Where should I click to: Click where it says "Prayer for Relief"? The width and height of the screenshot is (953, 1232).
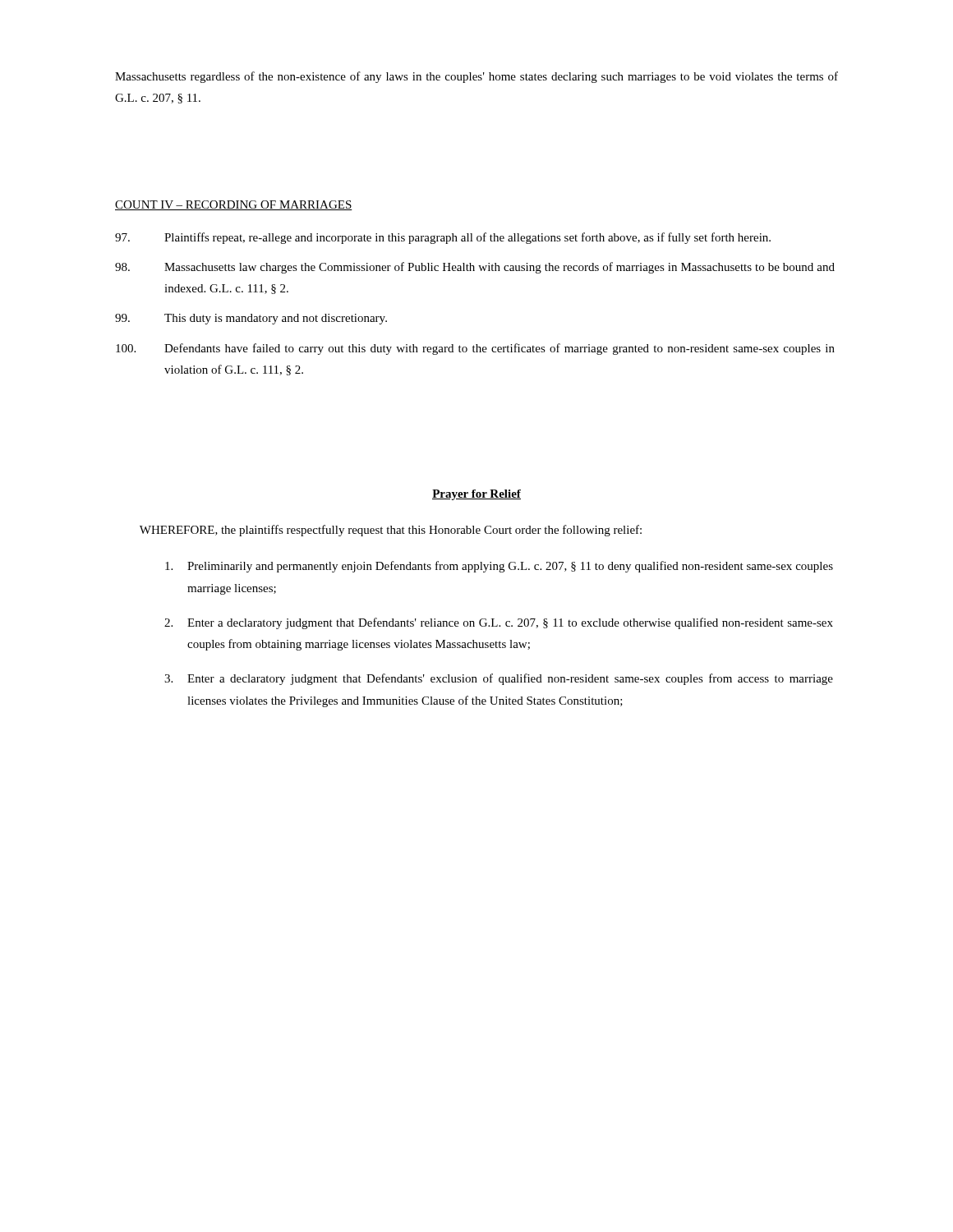(476, 494)
